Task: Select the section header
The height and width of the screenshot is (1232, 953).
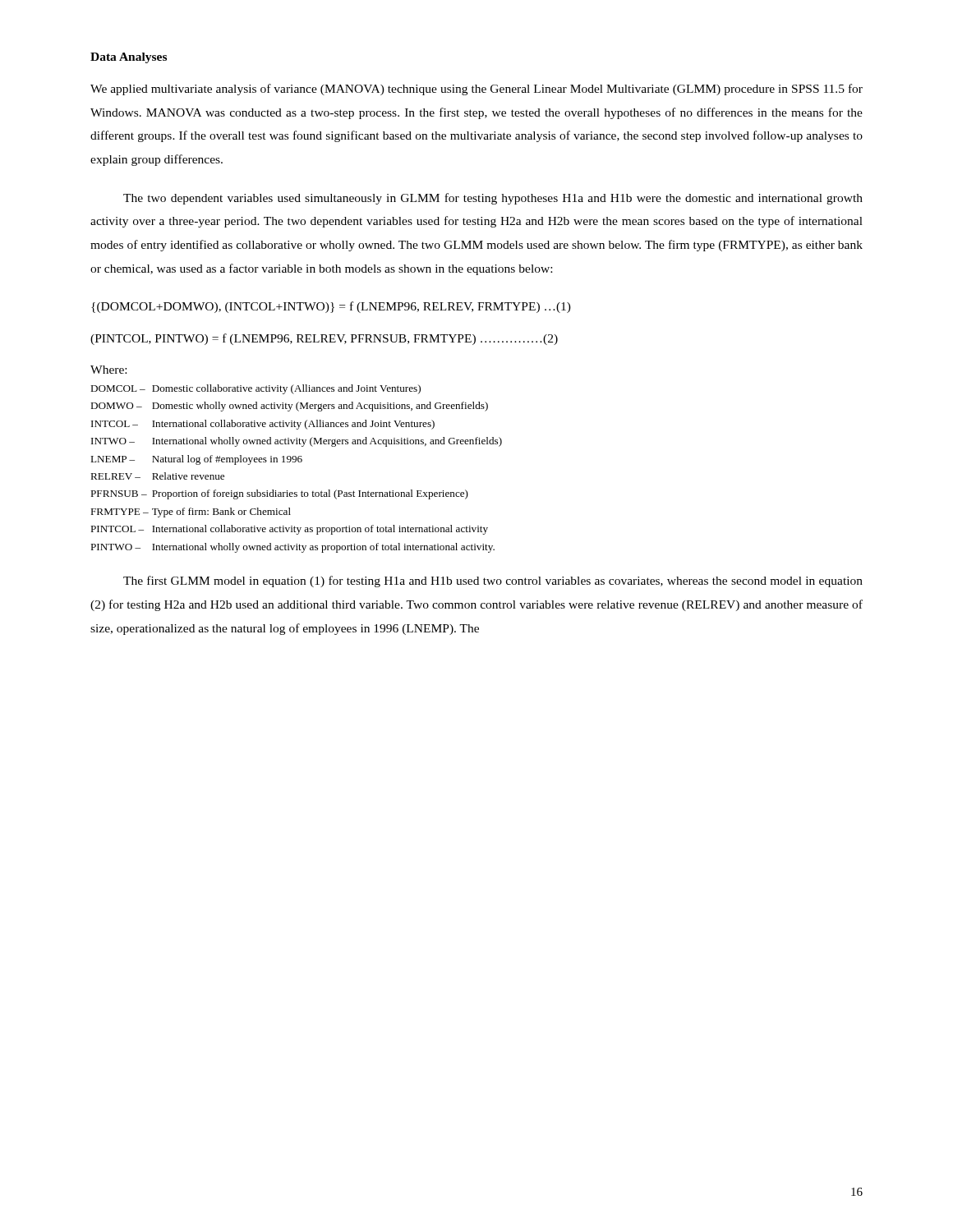Action: pyautogui.click(x=129, y=56)
